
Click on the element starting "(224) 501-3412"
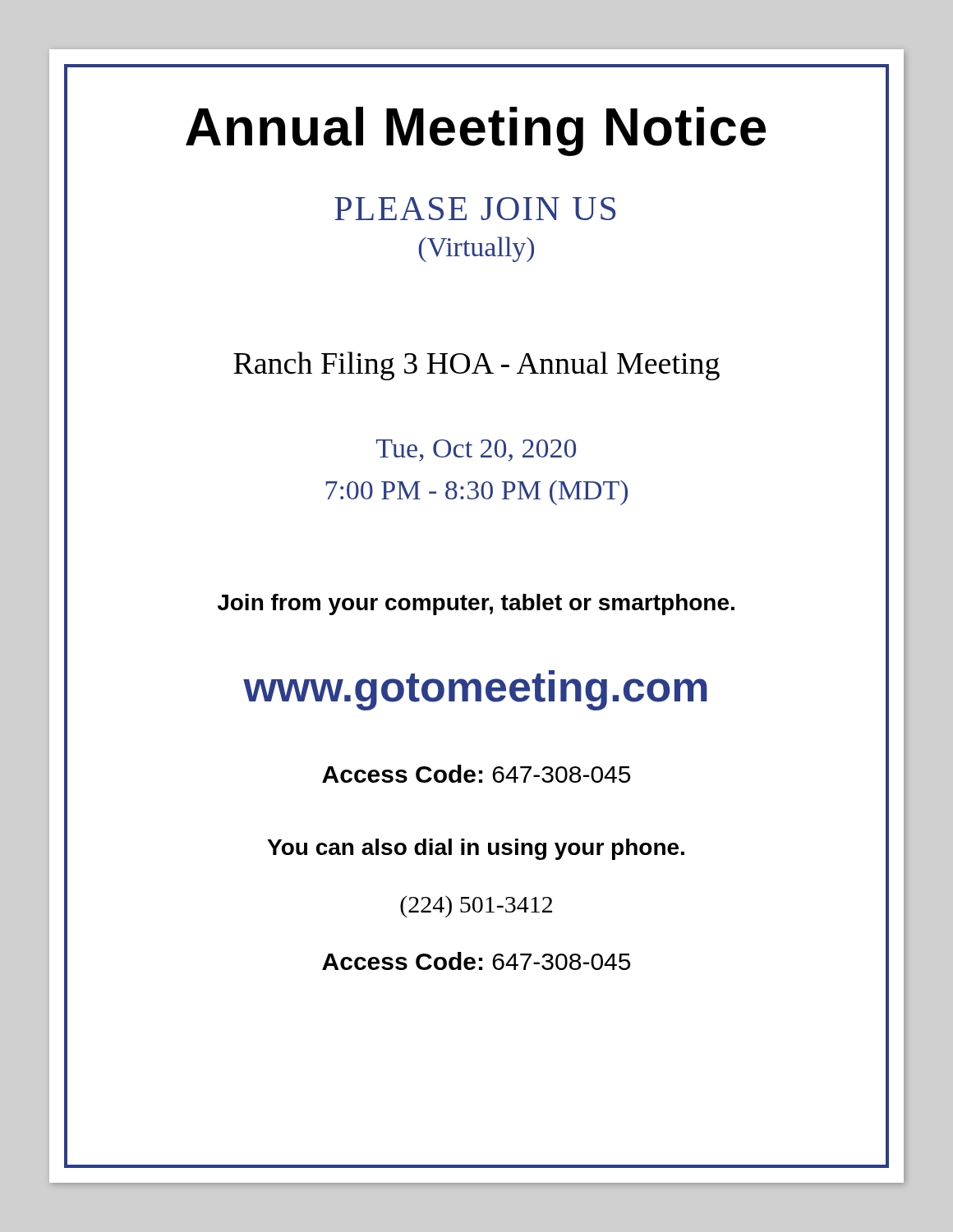476,905
